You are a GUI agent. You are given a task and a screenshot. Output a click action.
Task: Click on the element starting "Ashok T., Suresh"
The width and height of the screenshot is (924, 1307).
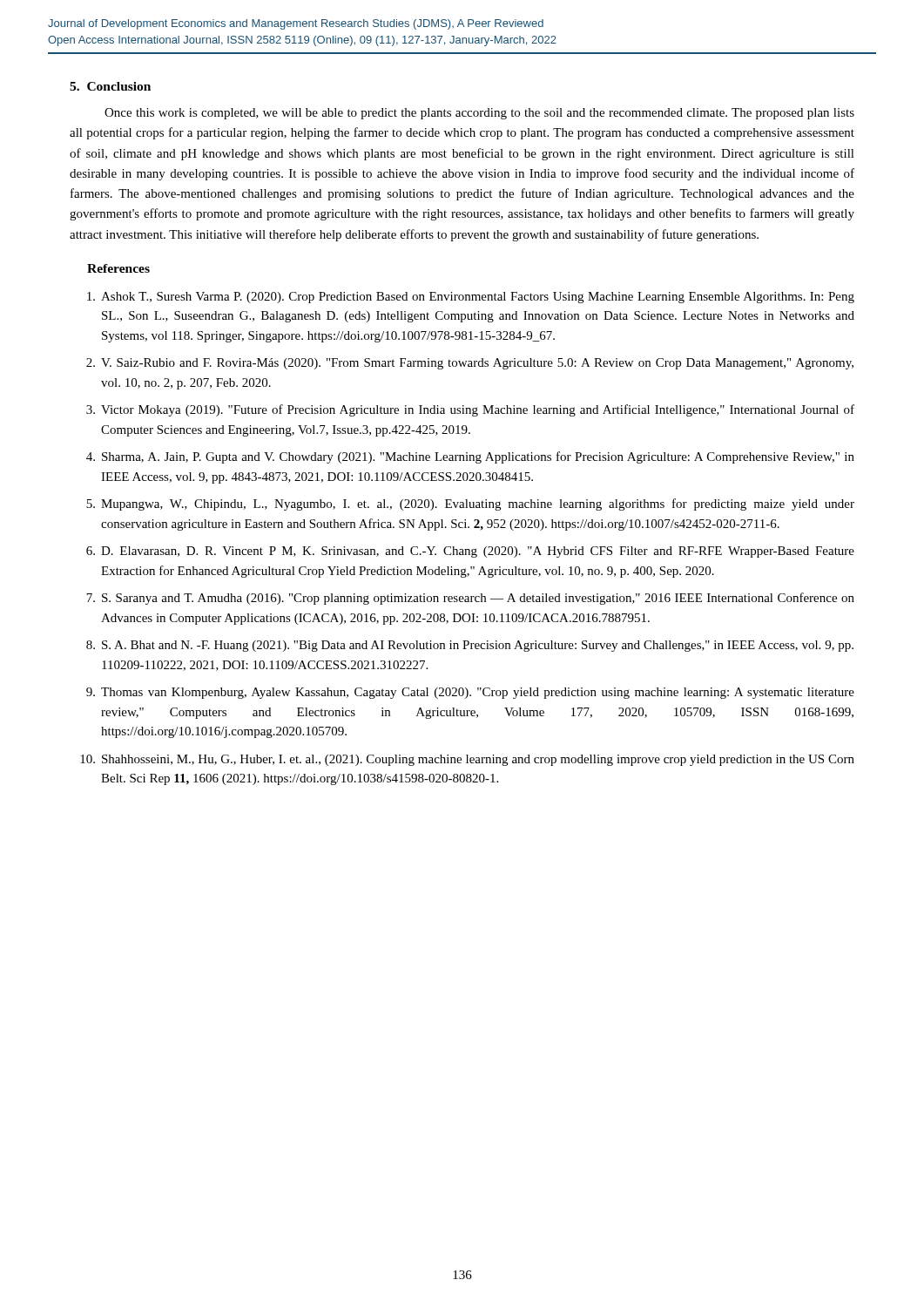462,316
